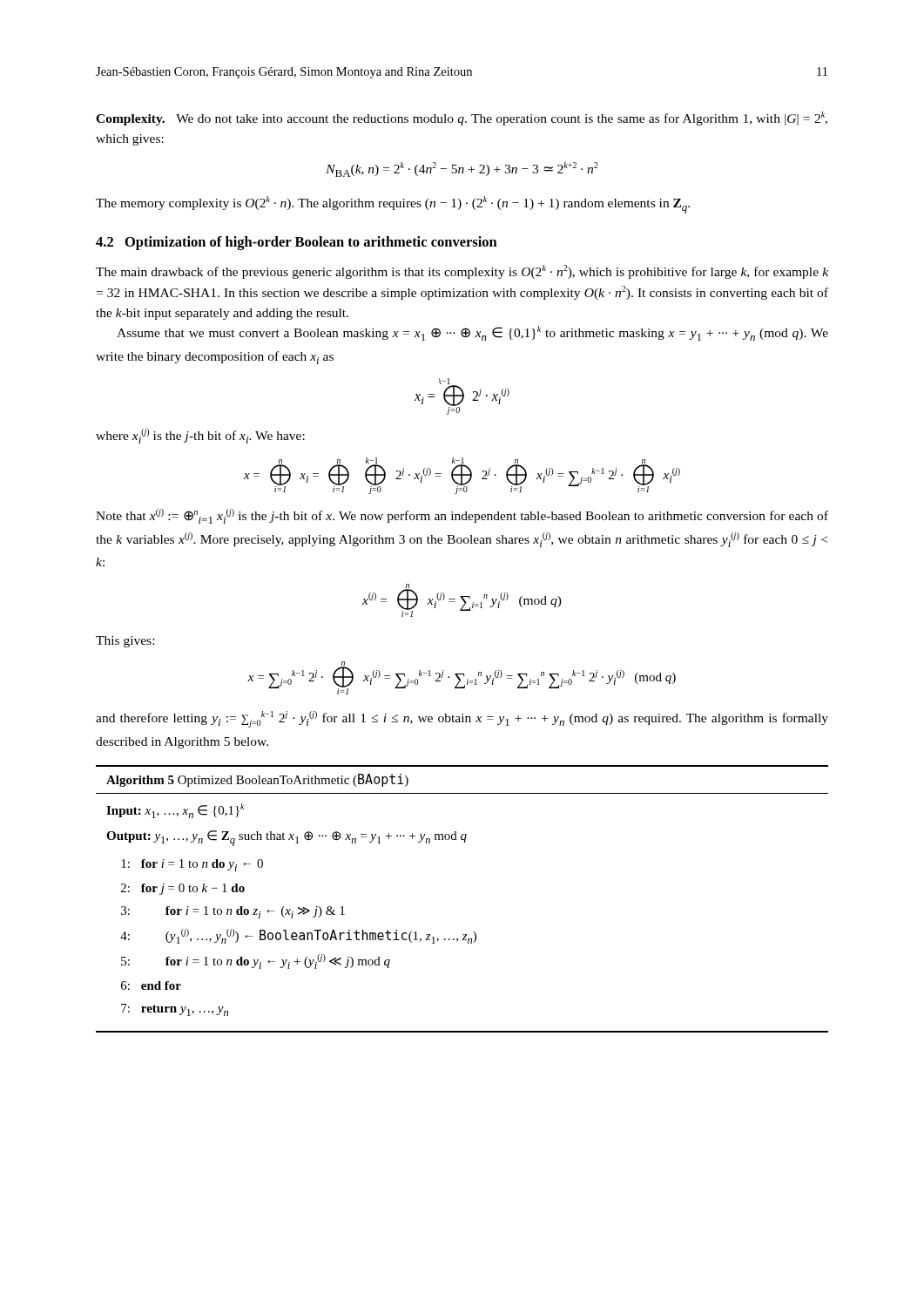
Task: Navigate to the region starting "The main drawback of the"
Action: coord(462,292)
